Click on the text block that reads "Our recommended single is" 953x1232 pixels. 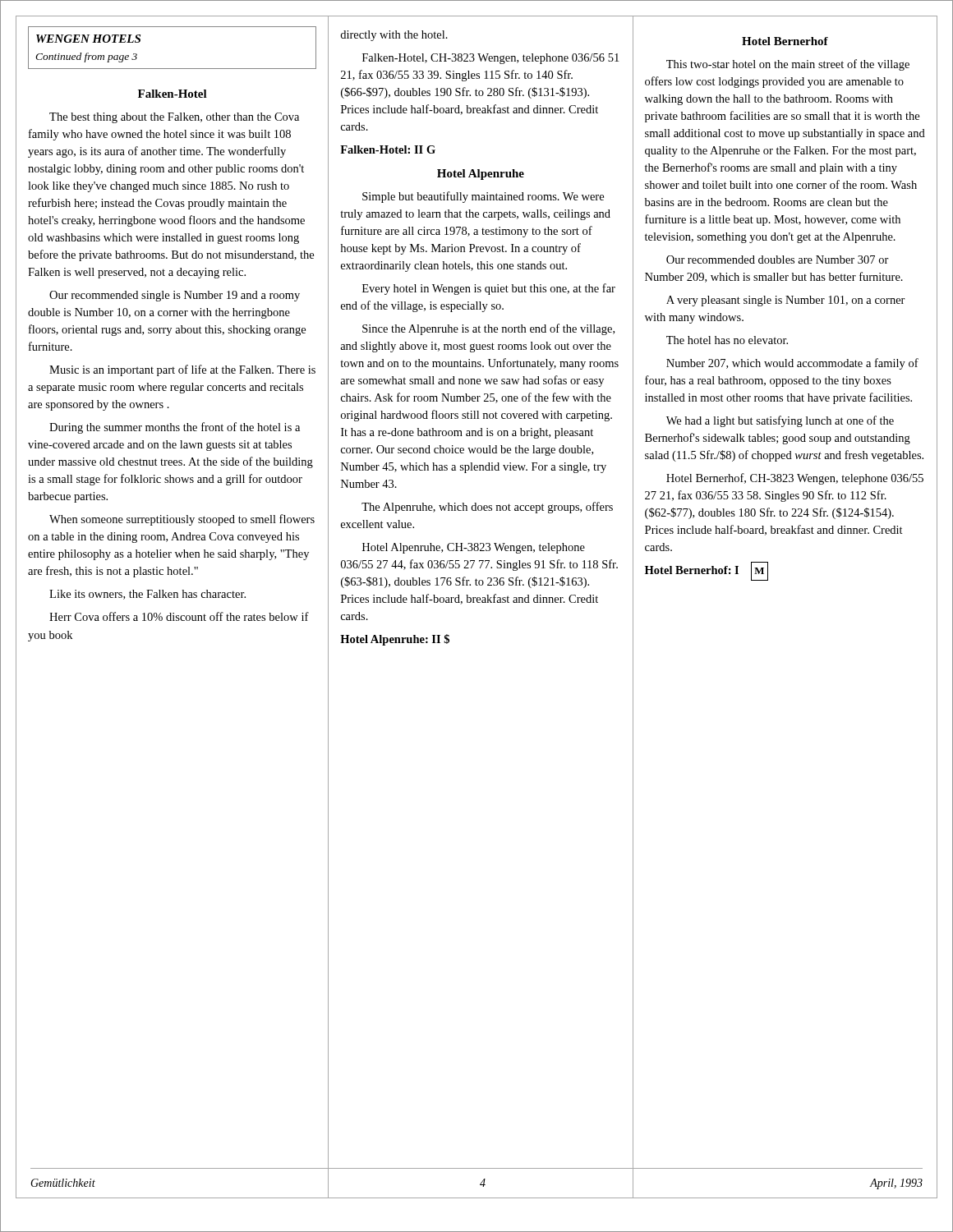172,321
